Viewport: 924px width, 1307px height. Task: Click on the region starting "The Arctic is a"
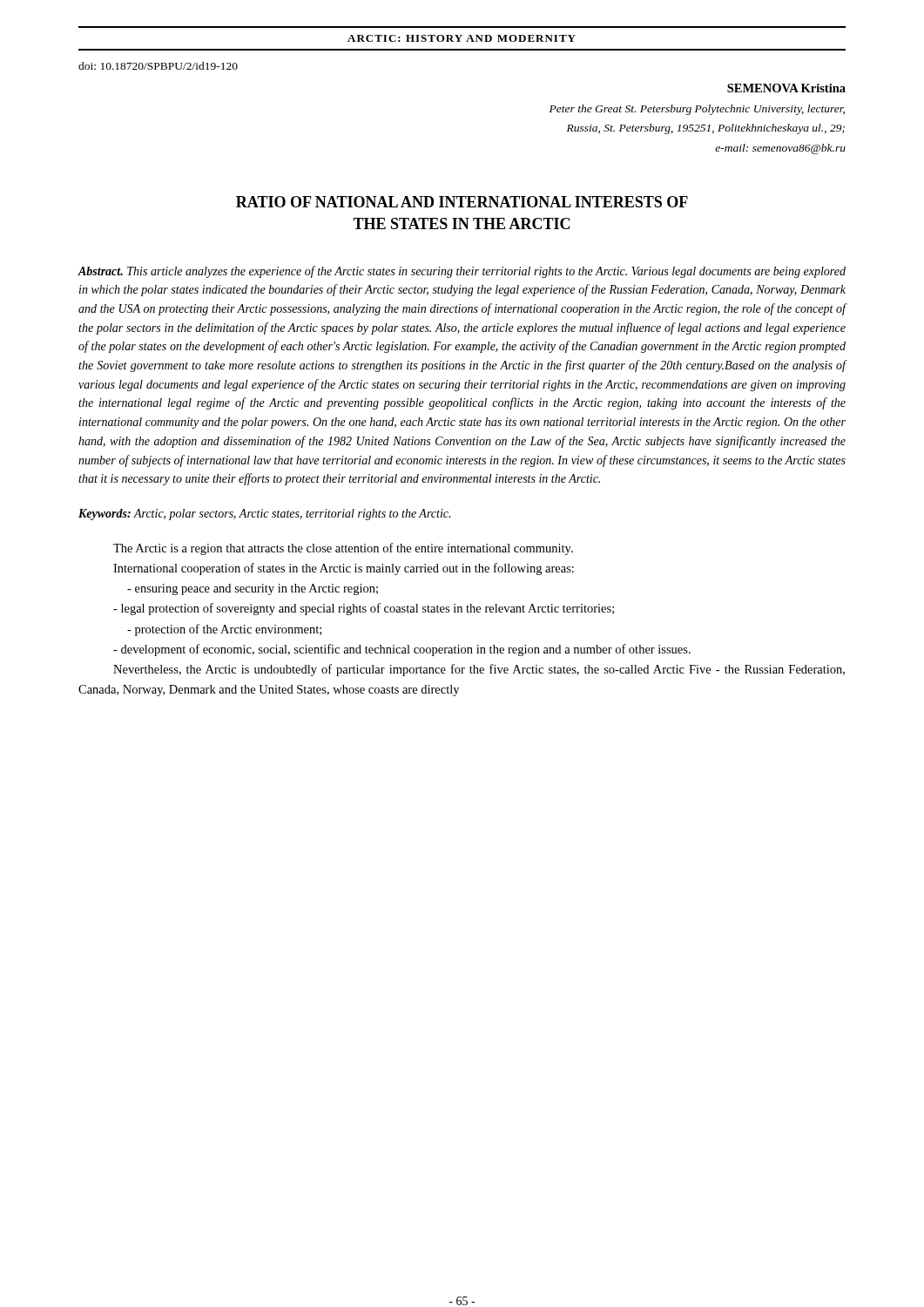[343, 548]
